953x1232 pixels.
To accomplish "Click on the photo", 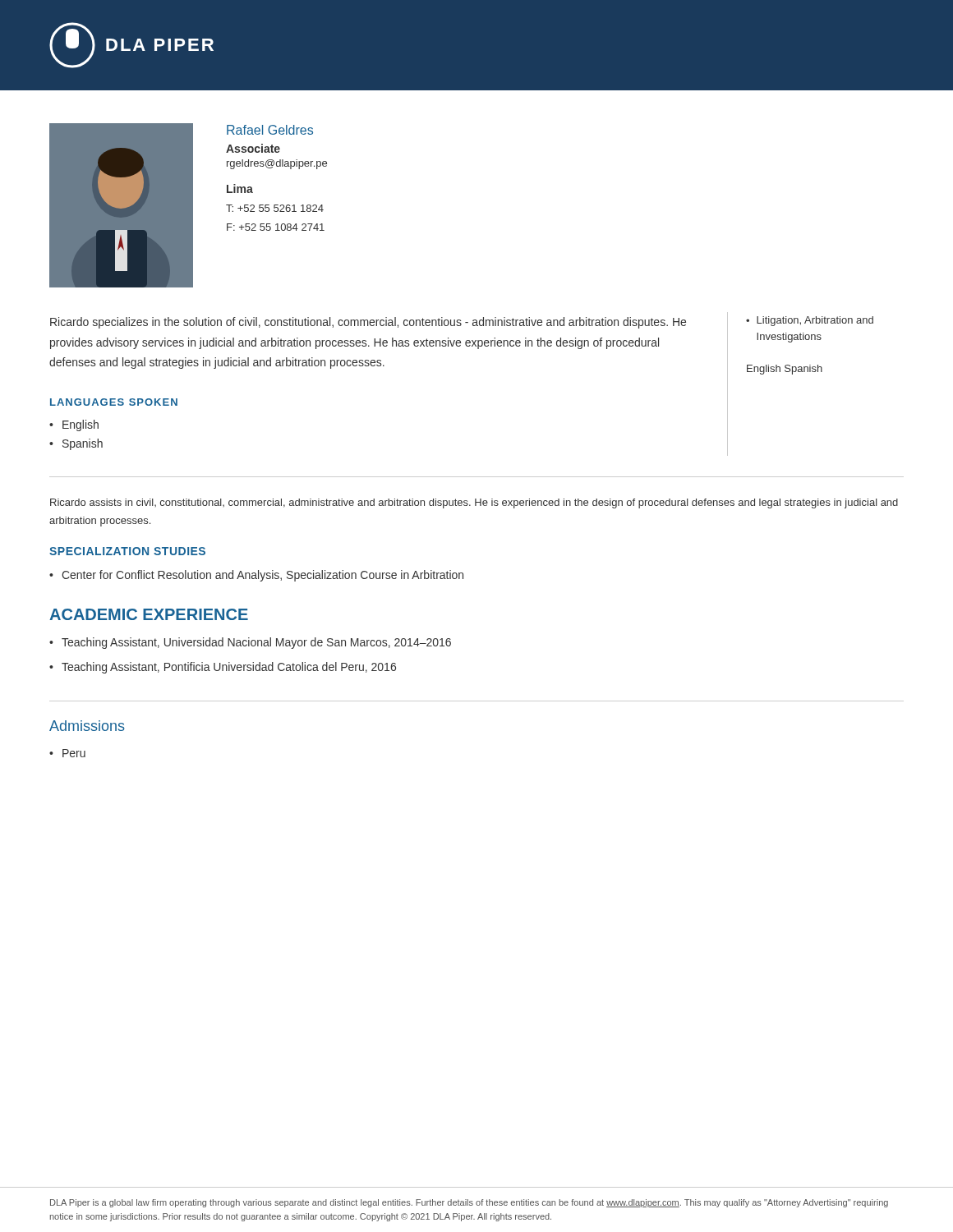I will tap(121, 205).
